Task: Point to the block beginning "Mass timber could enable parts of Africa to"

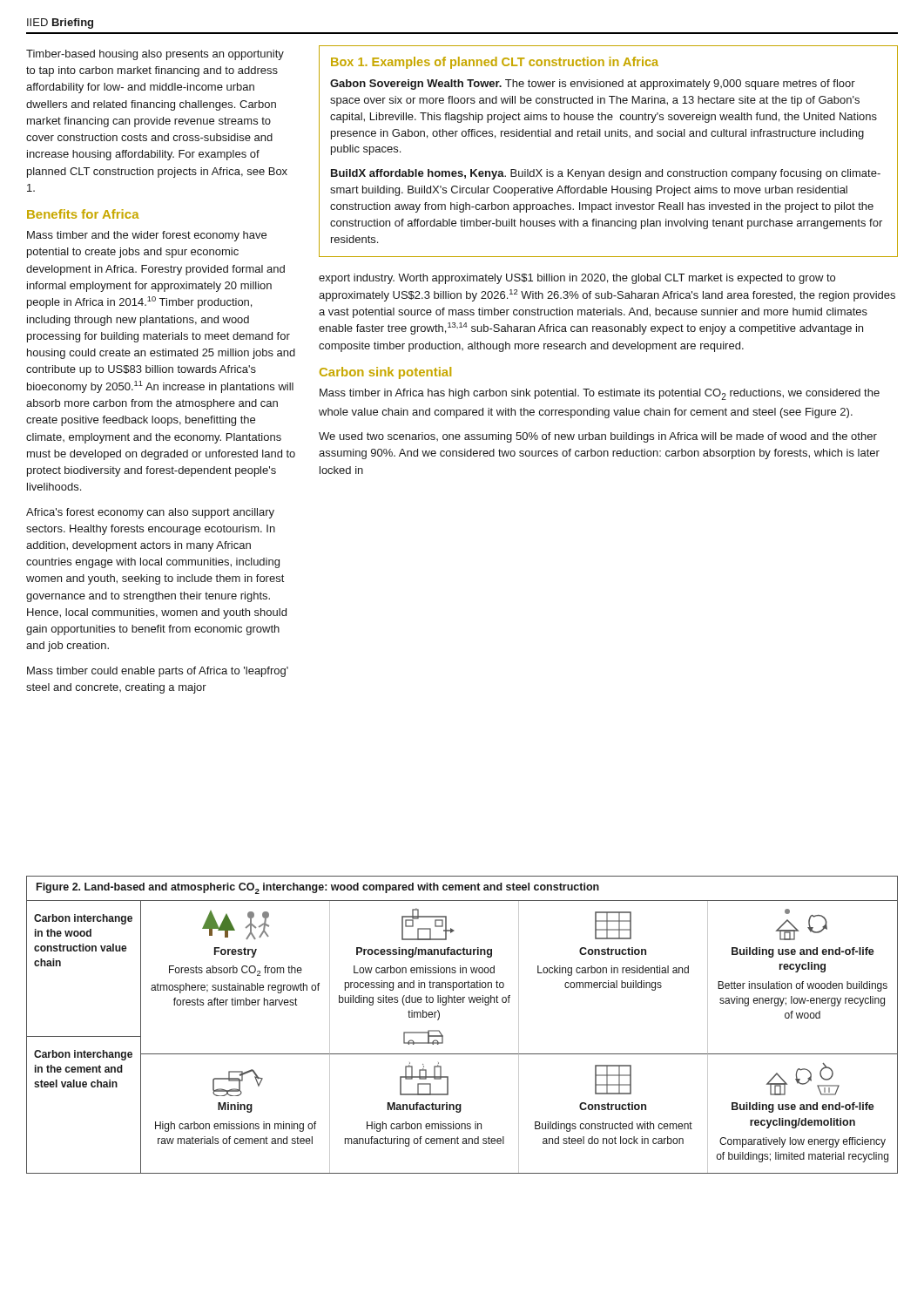Action: [x=157, y=679]
